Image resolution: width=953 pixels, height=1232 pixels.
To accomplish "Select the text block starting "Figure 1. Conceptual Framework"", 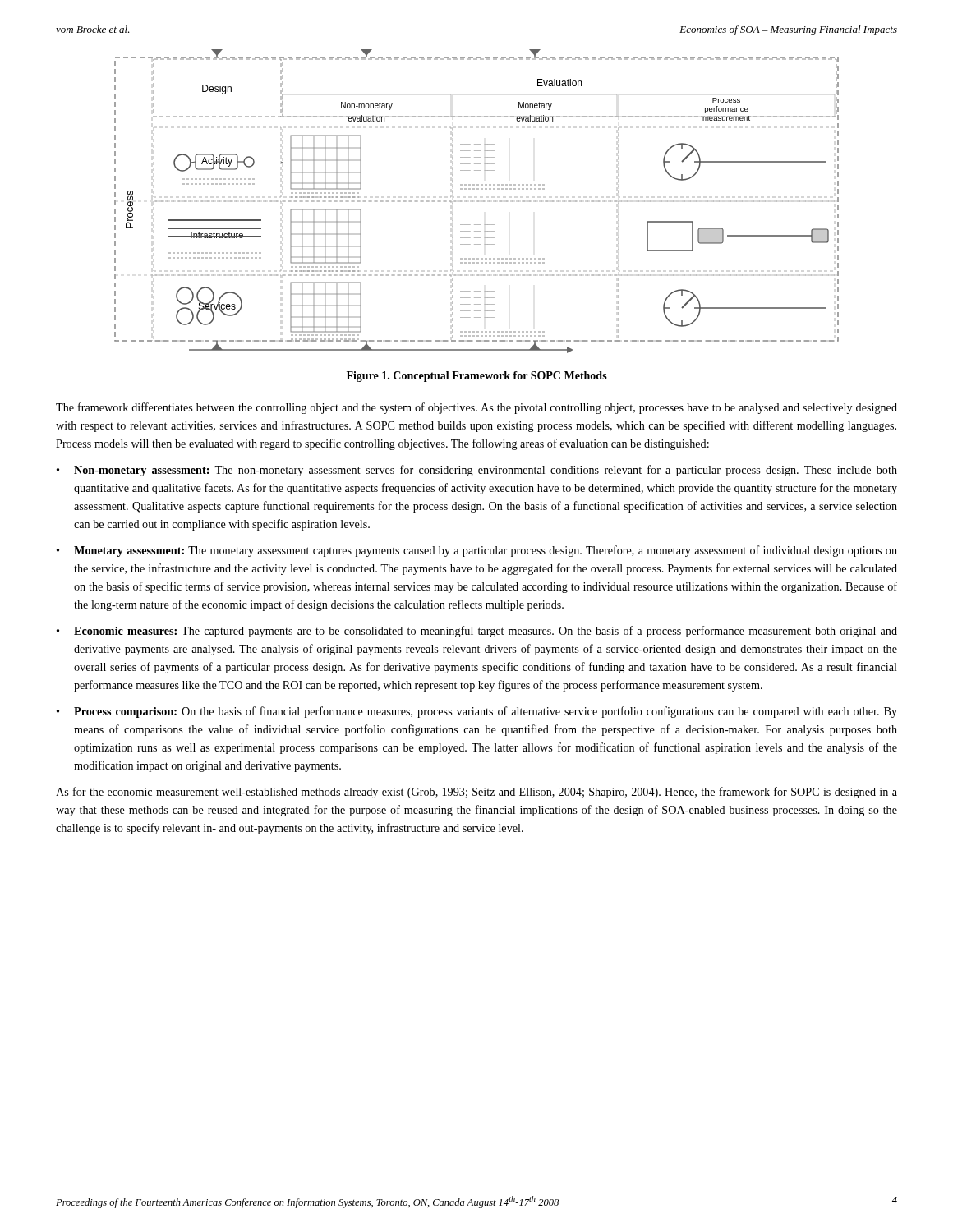I will 476,376.
